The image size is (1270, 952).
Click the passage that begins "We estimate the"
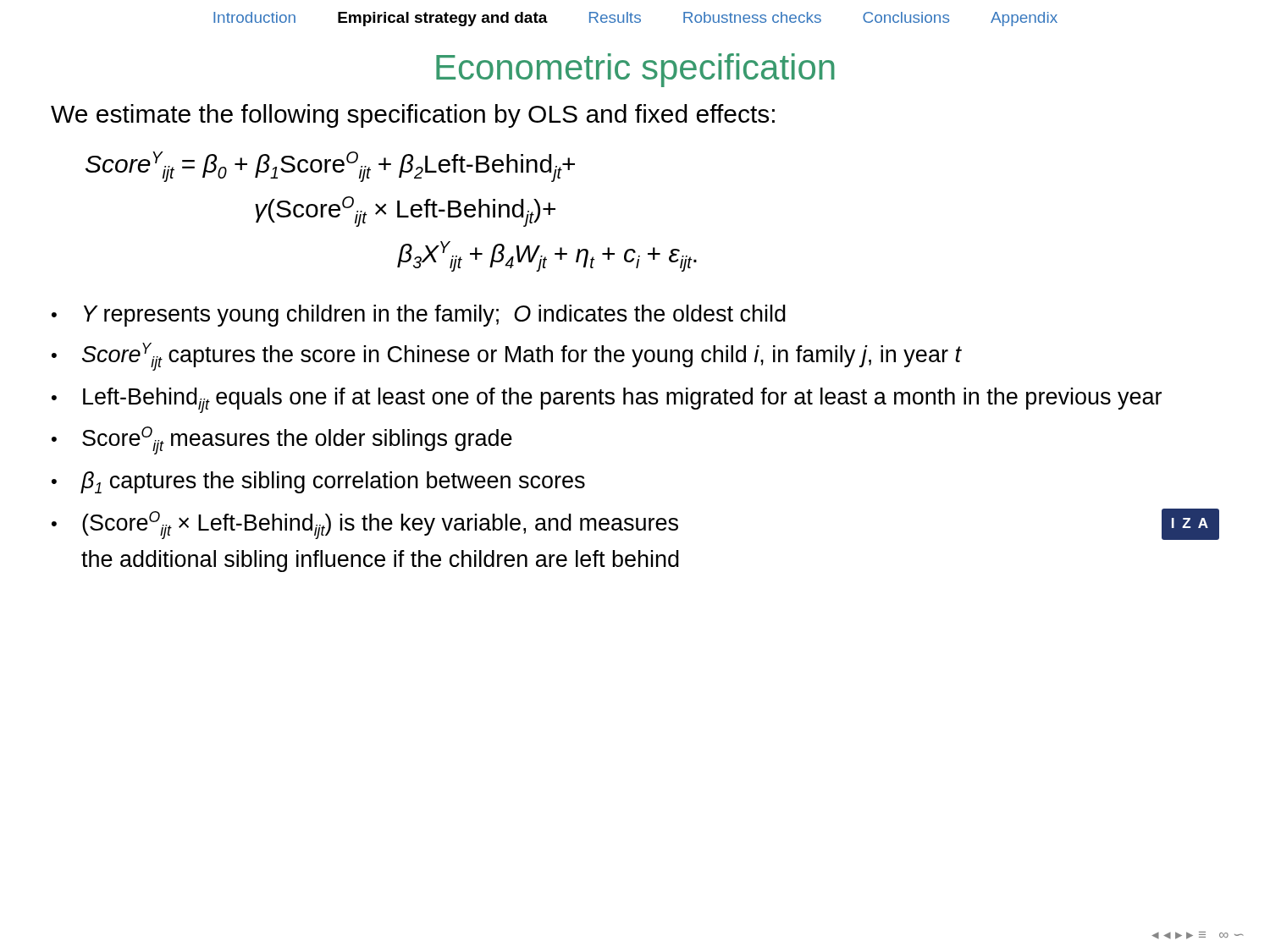(x=414, y=114)
